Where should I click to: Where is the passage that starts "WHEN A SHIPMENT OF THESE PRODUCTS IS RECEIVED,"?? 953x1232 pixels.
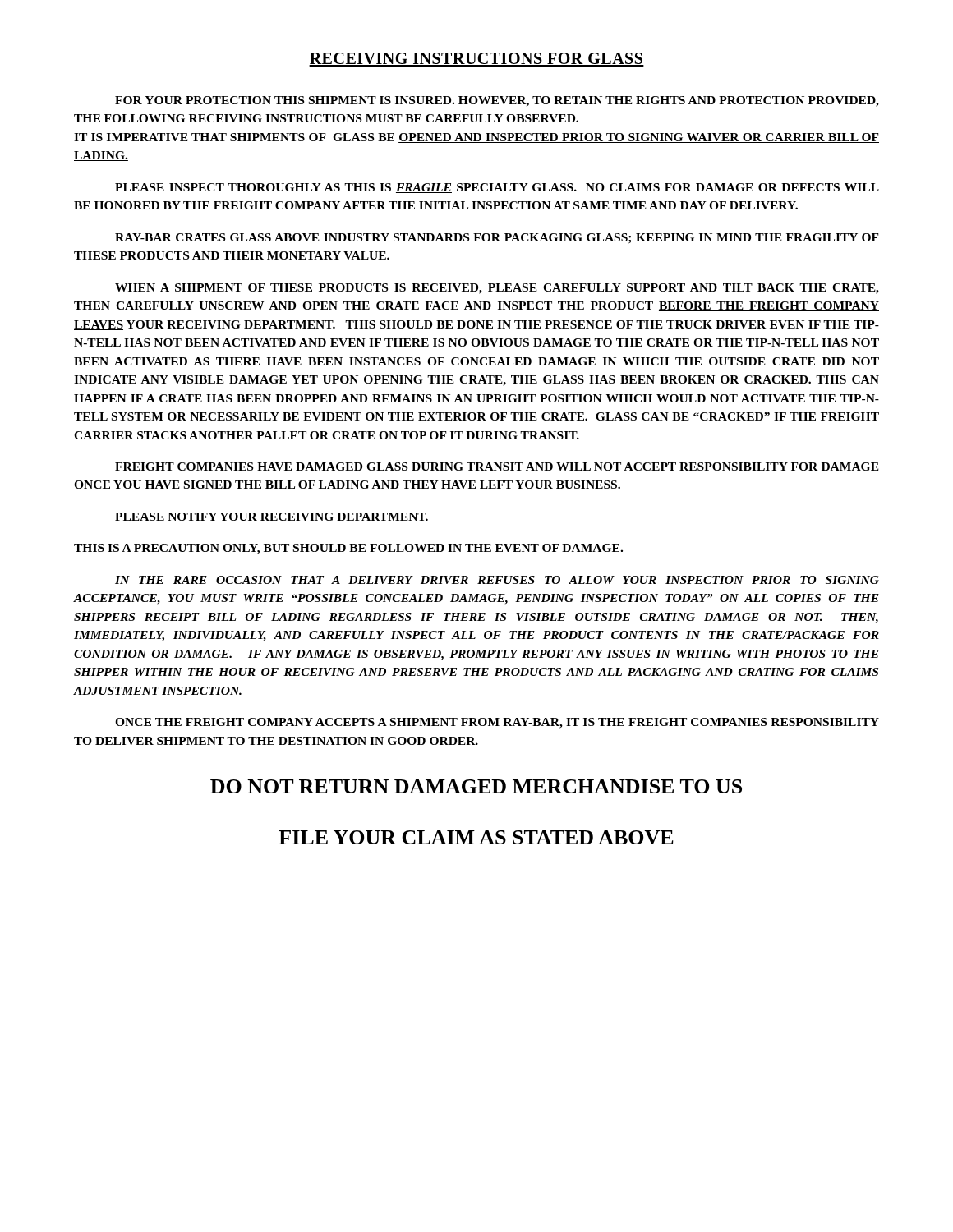[476, 361]
